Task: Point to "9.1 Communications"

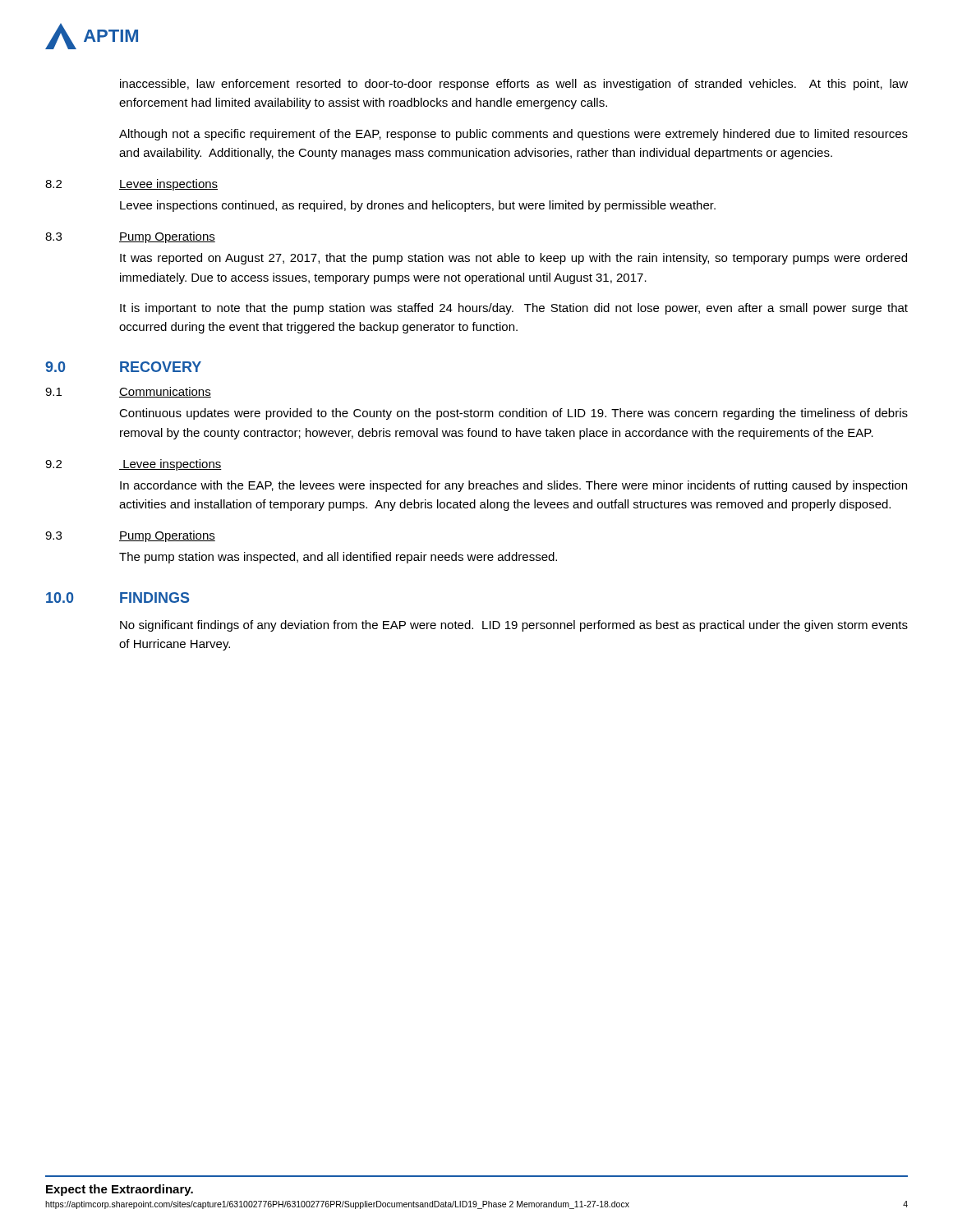Action: click(128, 392)
